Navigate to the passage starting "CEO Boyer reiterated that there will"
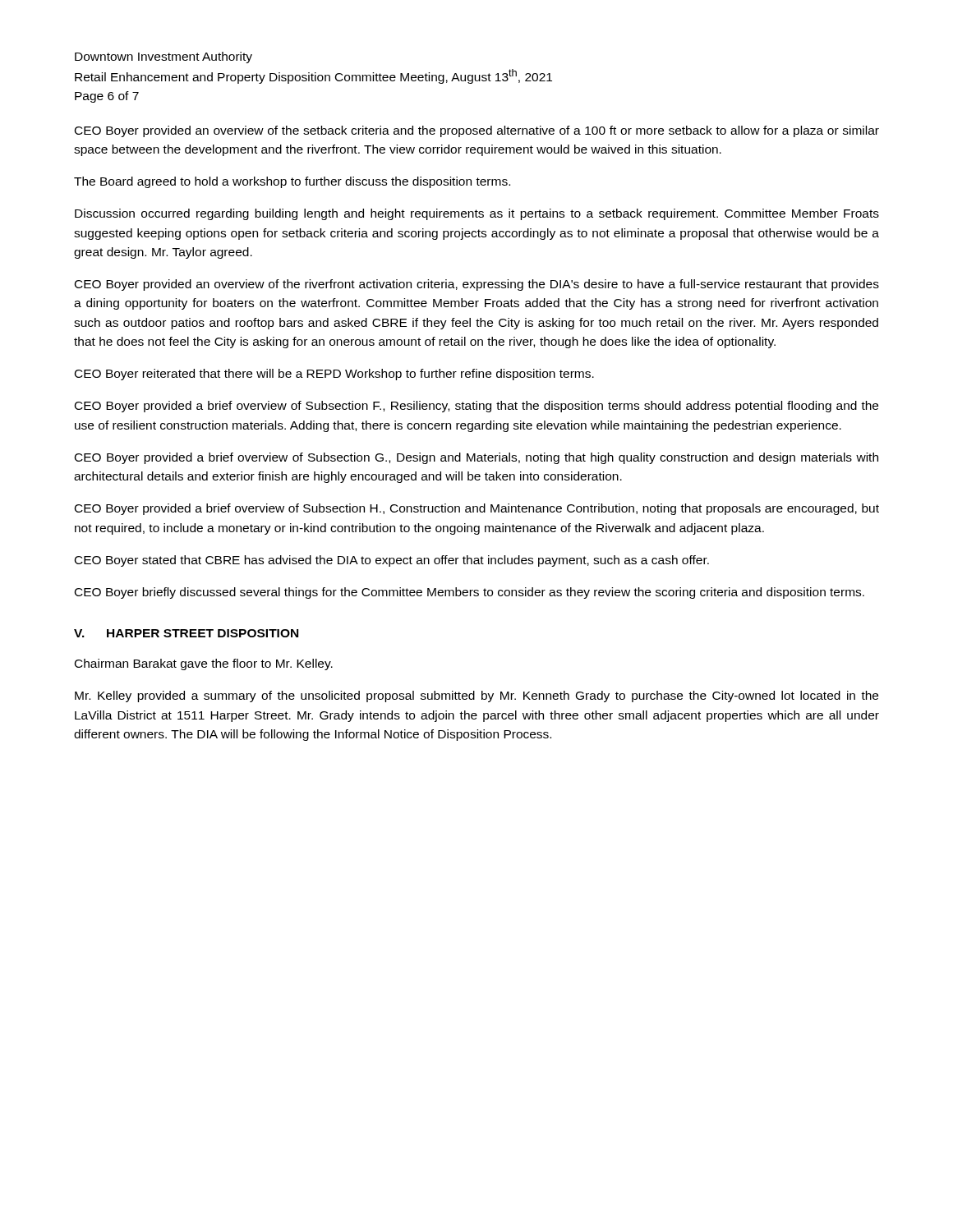 [334, 373]
